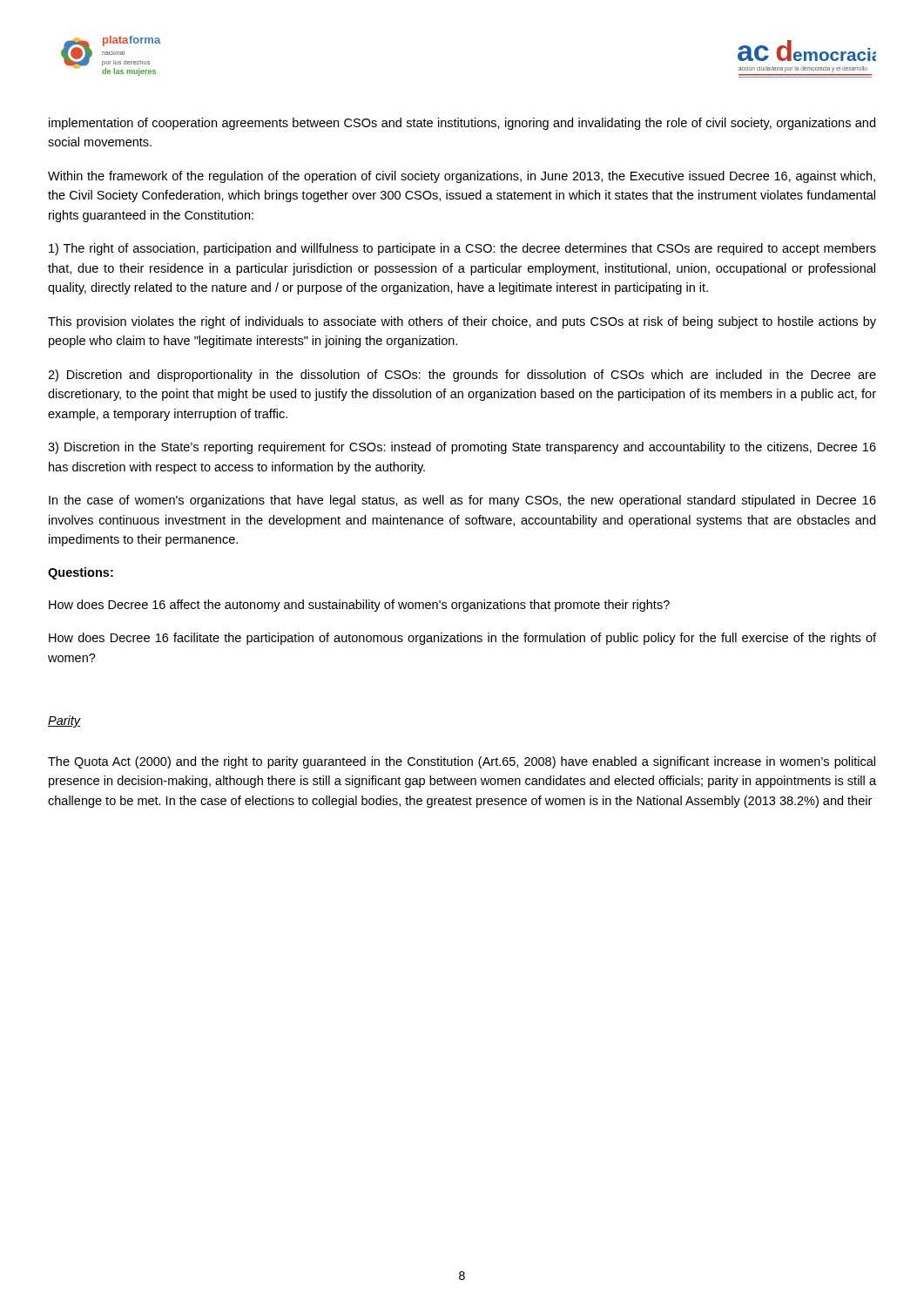
Task: Find the text starting "The Quota Act (2000) and"
Action: (462, 781)
